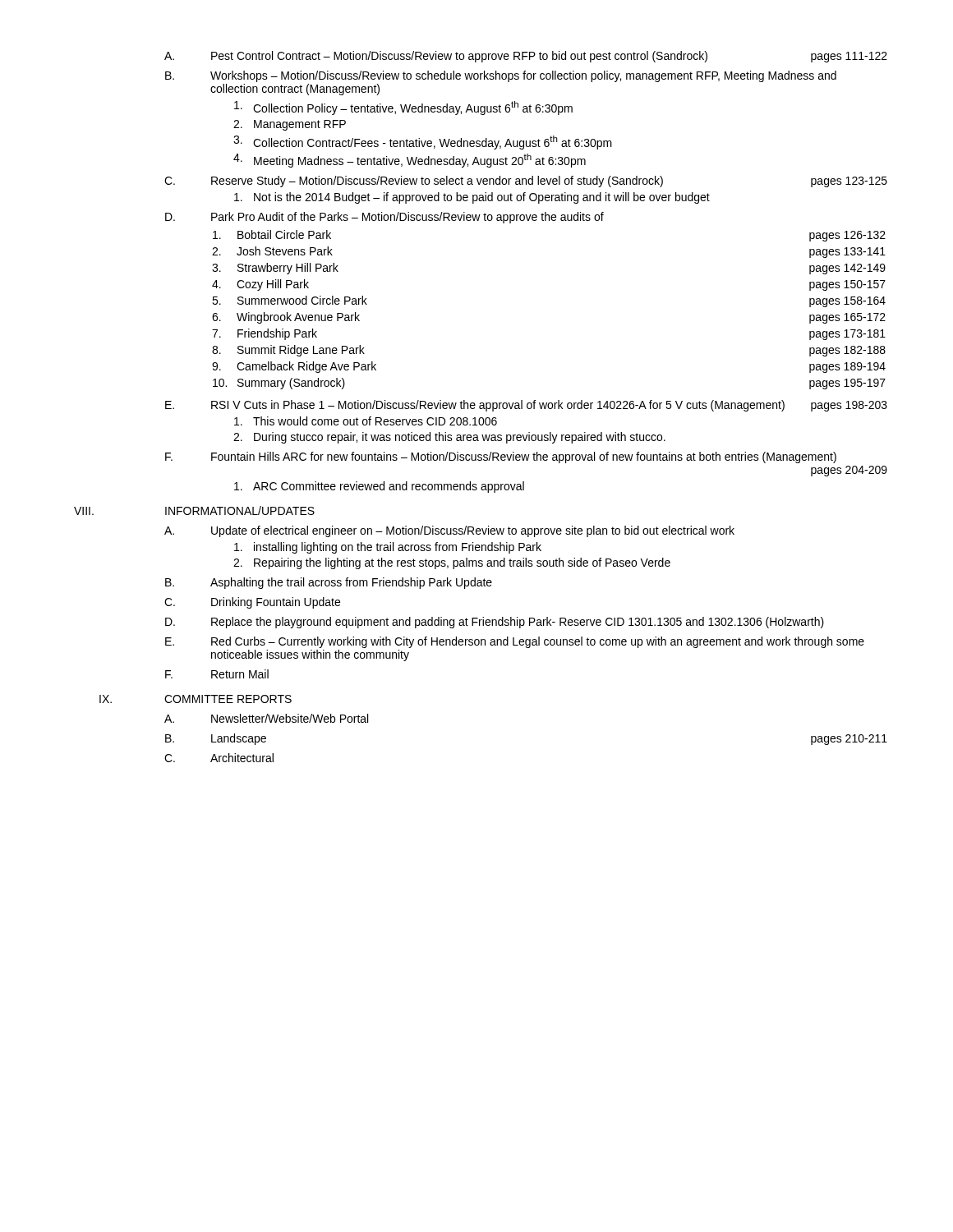Screen dimensions: 1232x953
Task: Locate the block of text that opens with "A. Pest Control Contract – Motion/Discuss/Review"
Action: (526, 56)
